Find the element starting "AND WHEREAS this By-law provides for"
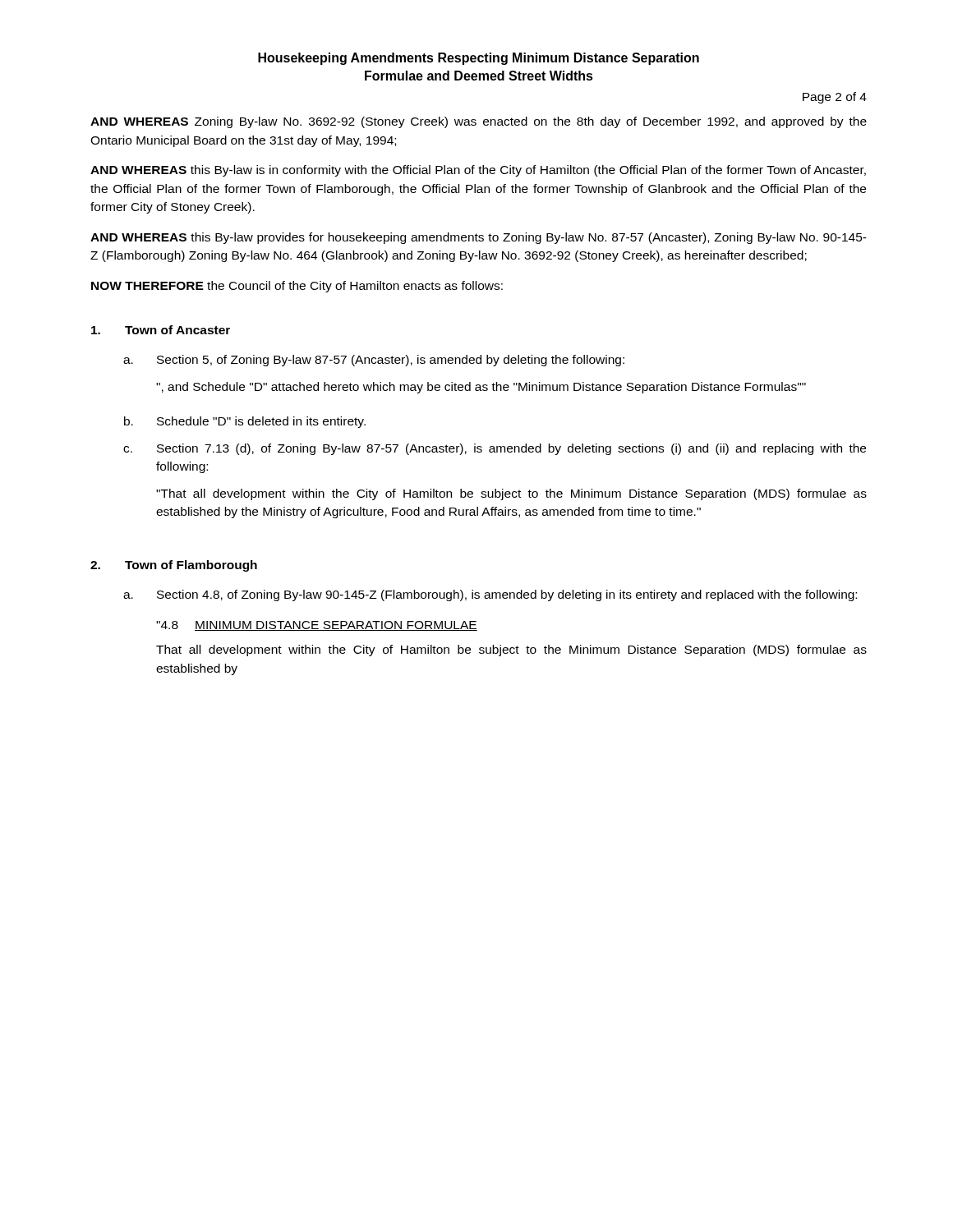The width and height of the screenshot is (953, 1232). tap(479, 246)
